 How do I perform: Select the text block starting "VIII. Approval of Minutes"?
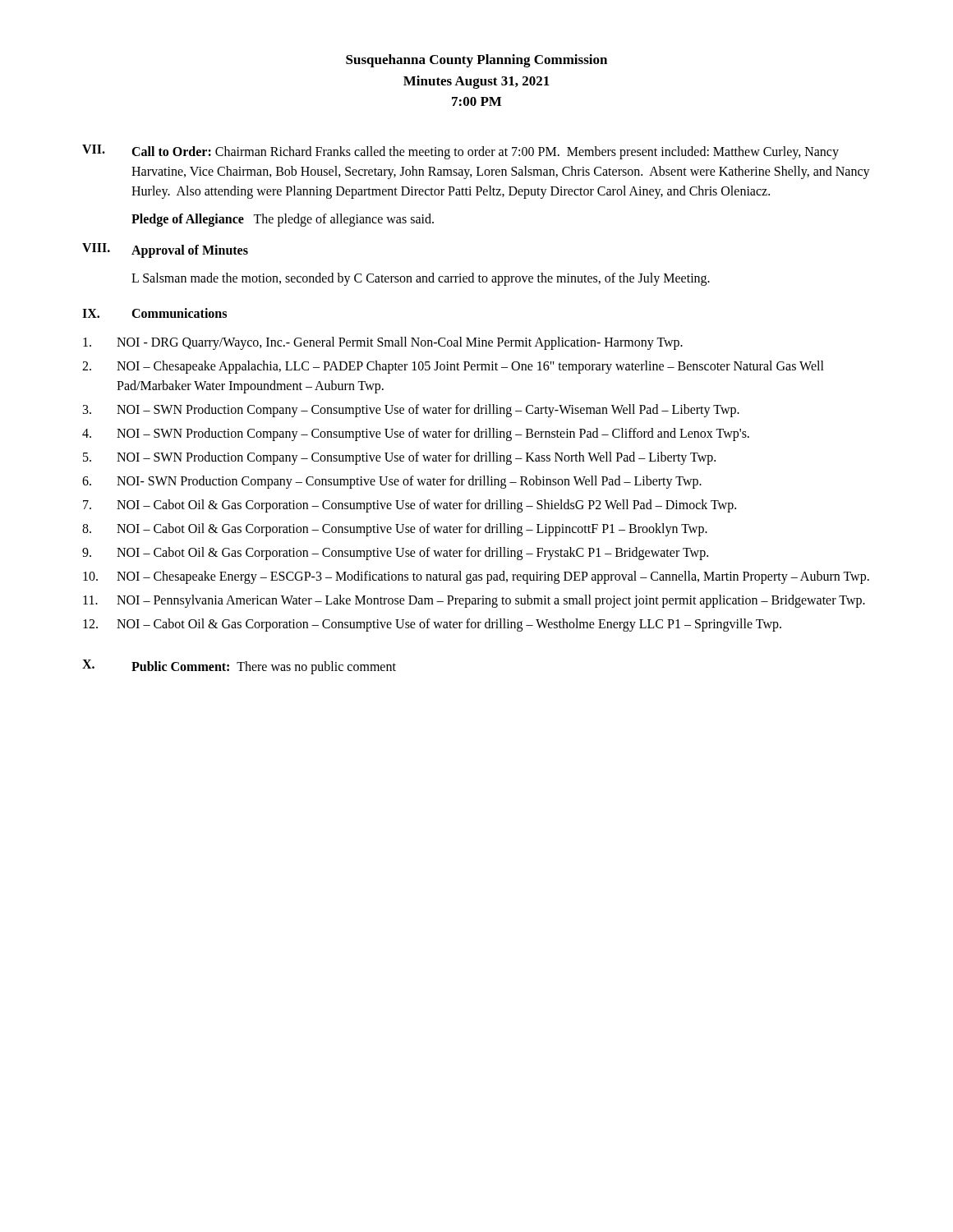coord(165,251)
